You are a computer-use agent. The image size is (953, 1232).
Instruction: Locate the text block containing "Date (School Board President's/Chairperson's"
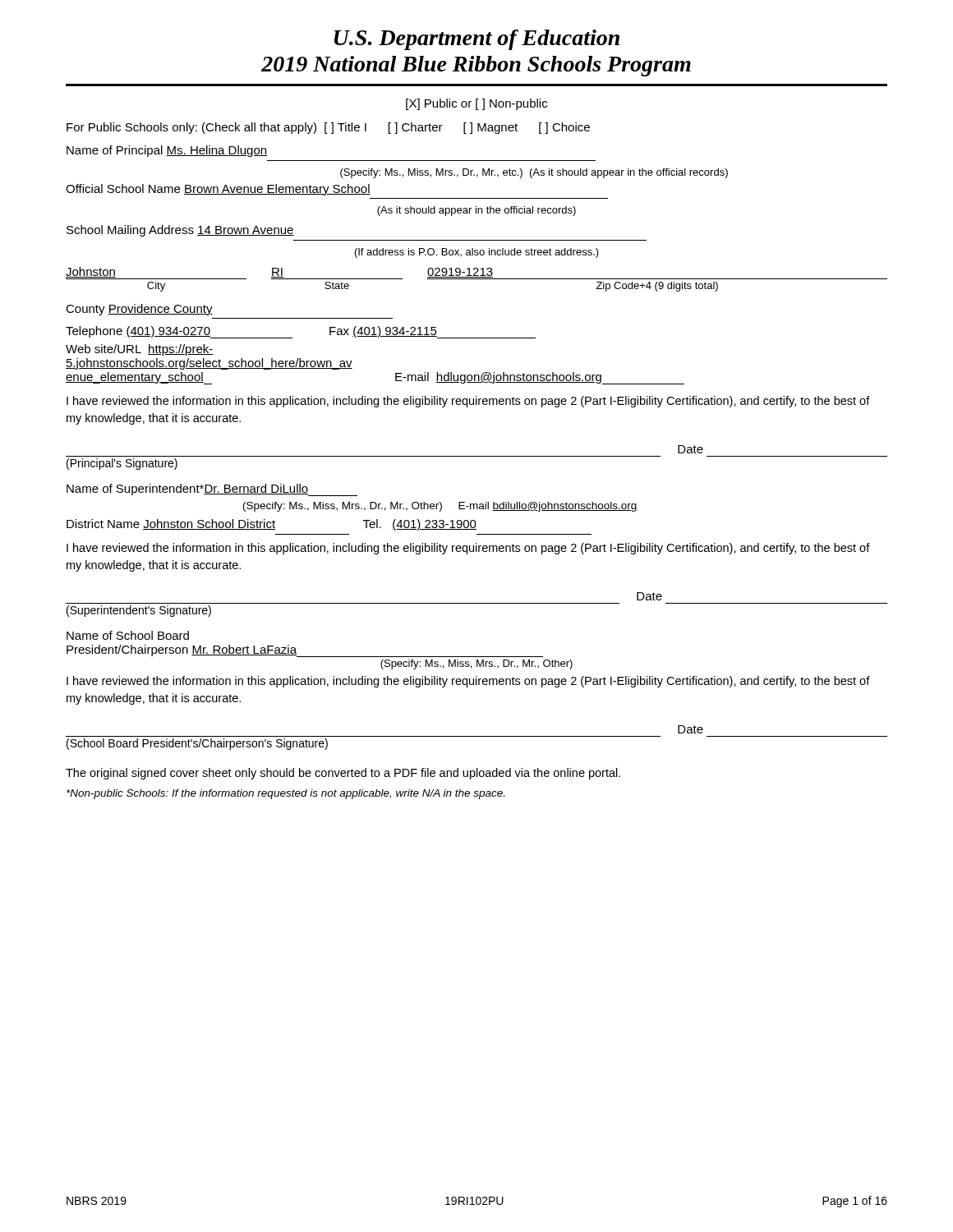click(x=476, y=736)
